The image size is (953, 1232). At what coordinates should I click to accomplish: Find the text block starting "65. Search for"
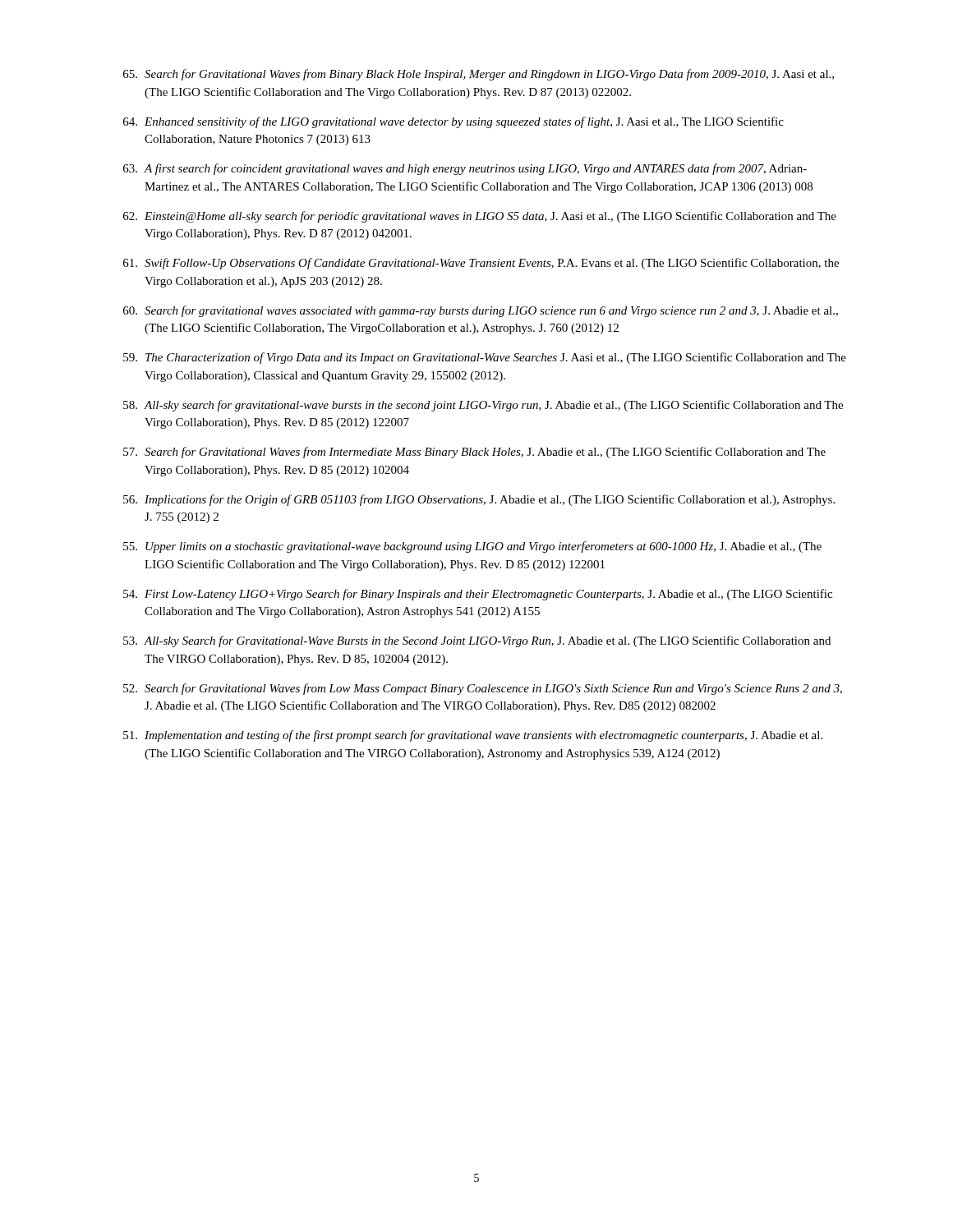pos(476,84)
